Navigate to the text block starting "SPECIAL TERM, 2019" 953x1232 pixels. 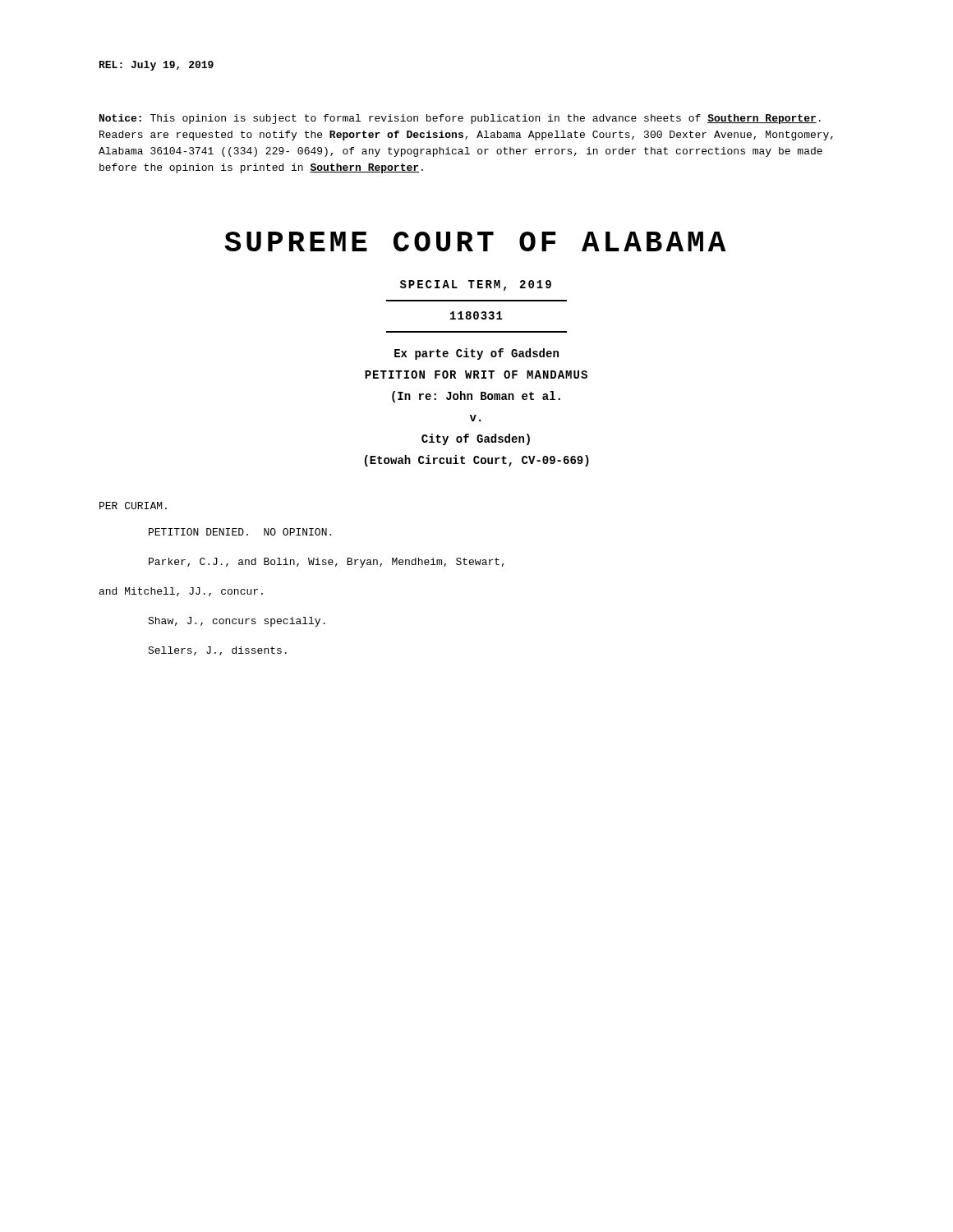(x=476, y=285)
